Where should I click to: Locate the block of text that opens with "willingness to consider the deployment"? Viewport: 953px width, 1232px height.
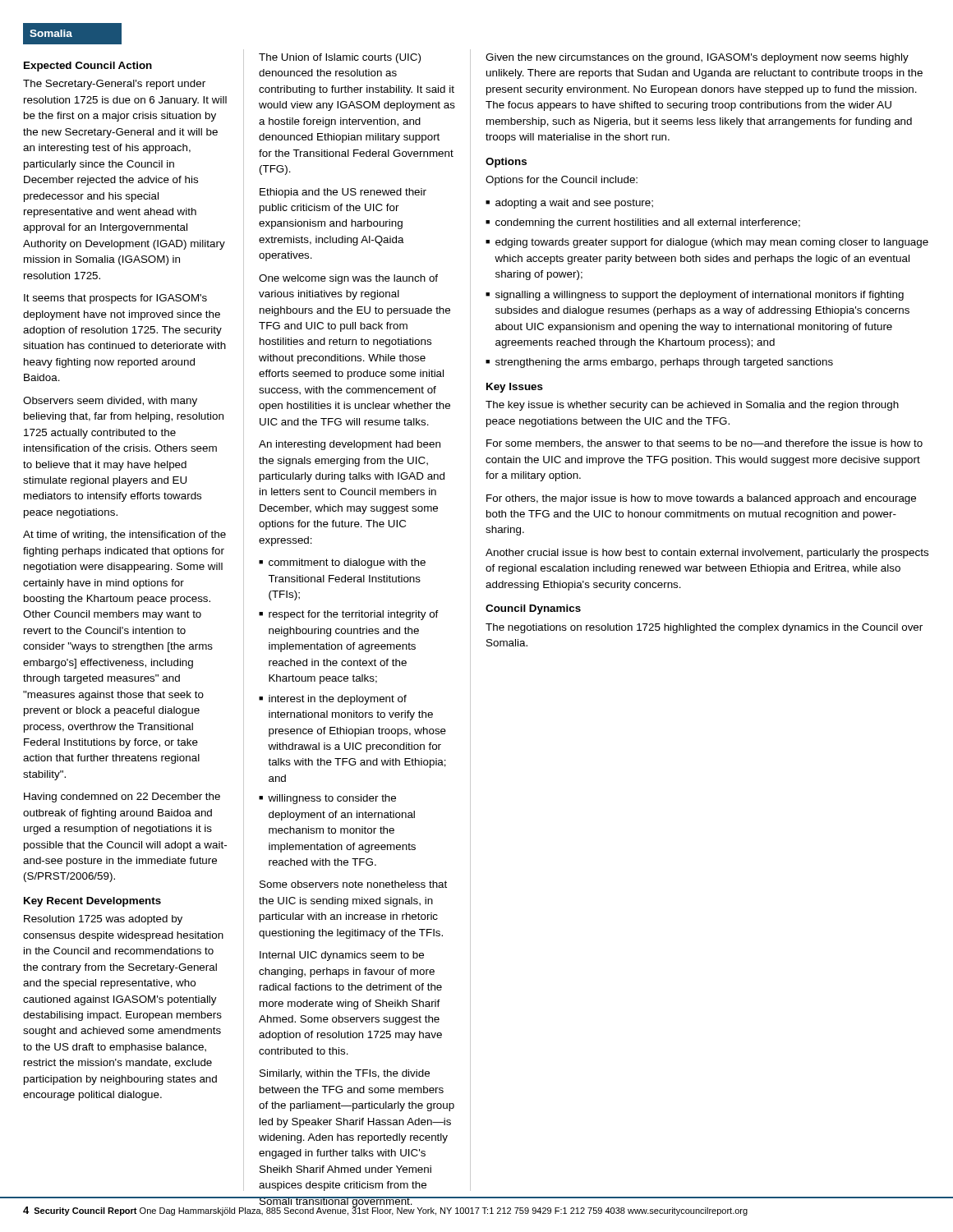342,830
